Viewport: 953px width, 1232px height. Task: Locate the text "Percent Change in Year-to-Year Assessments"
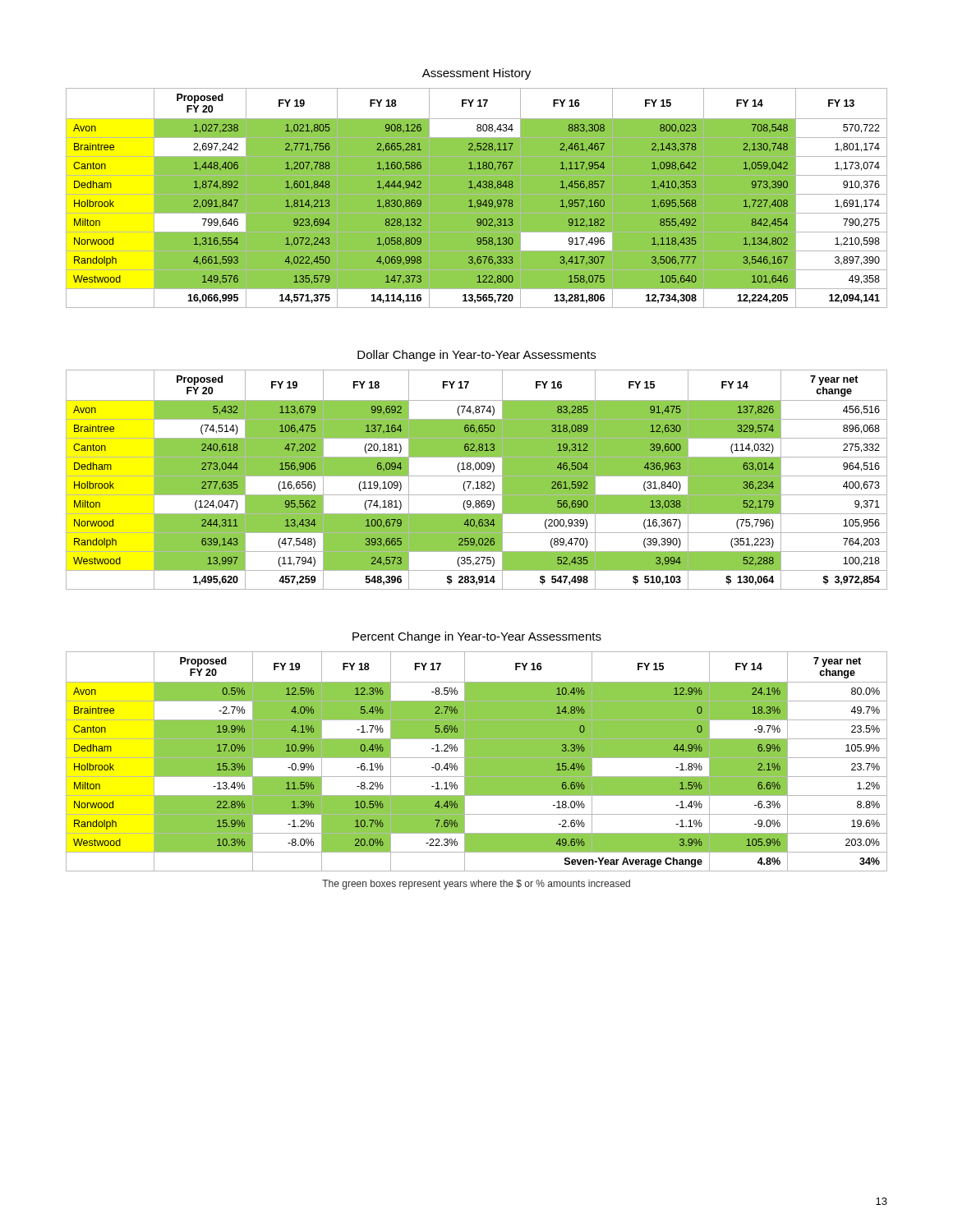[x=476, y=636]
